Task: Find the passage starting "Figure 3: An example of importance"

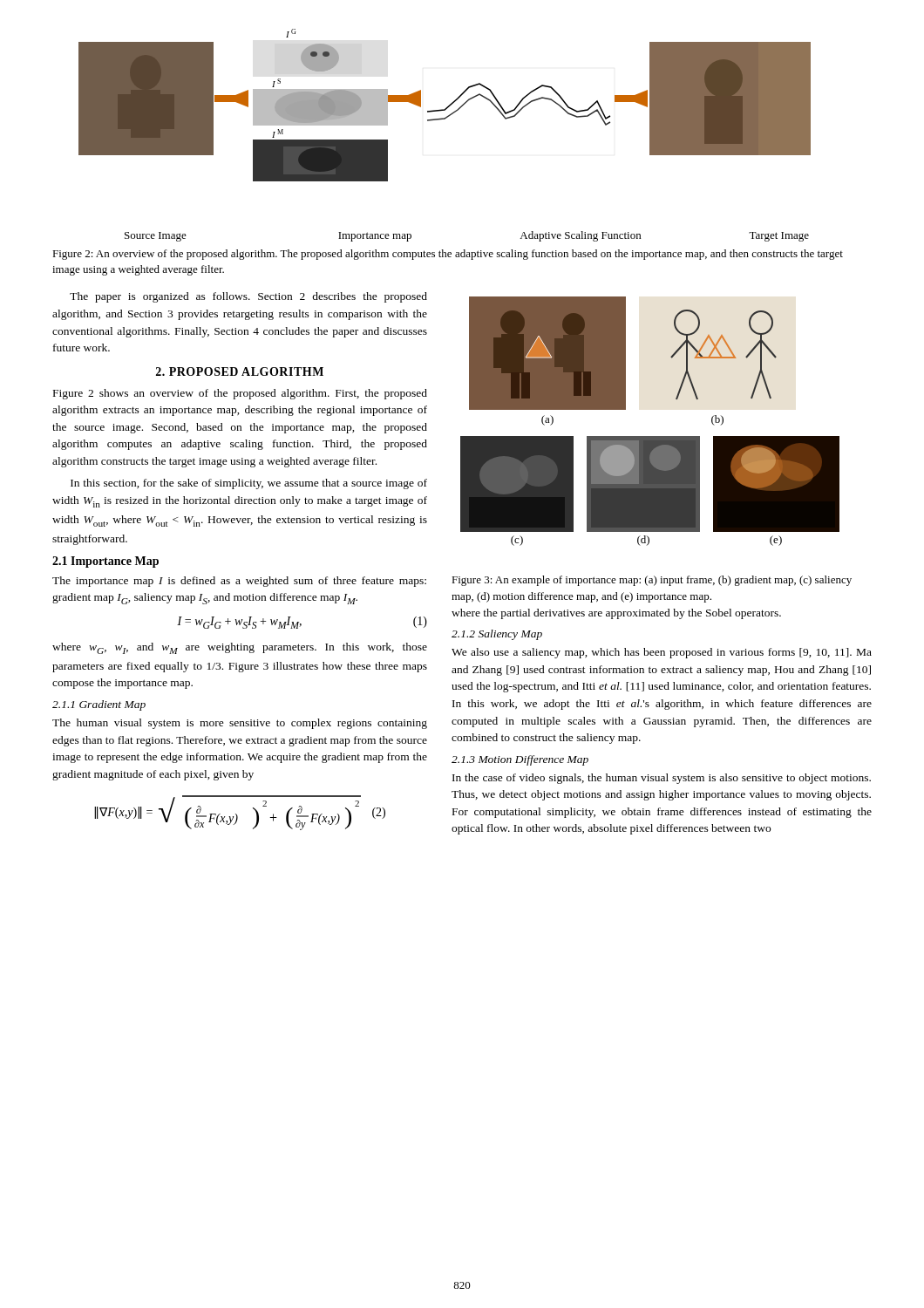Action: [652, 588]
